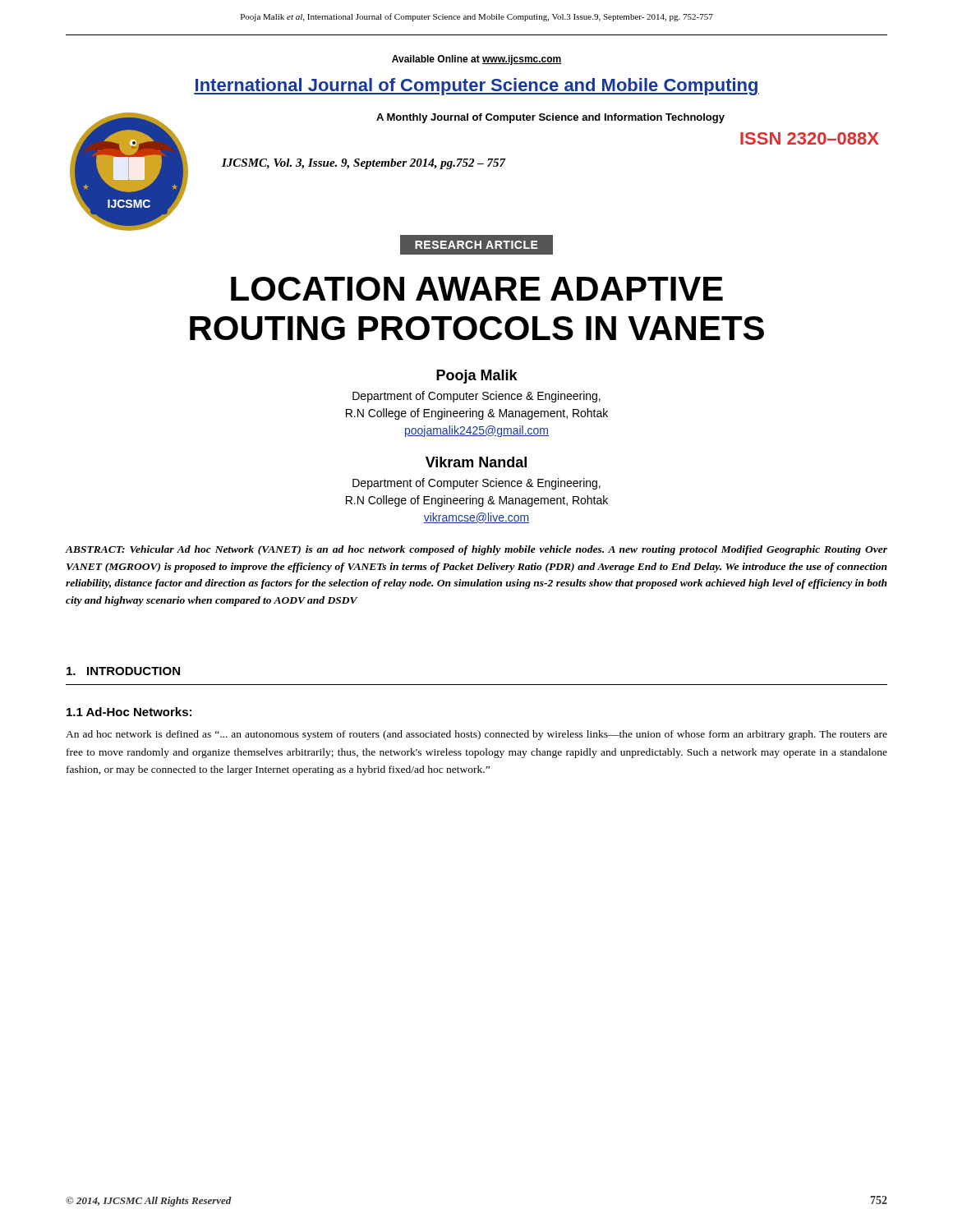This screenshot has width=953, height=1232.
Task: Select the text with the text "ISSN 2320–088X"
Action: tap(809, 138)
